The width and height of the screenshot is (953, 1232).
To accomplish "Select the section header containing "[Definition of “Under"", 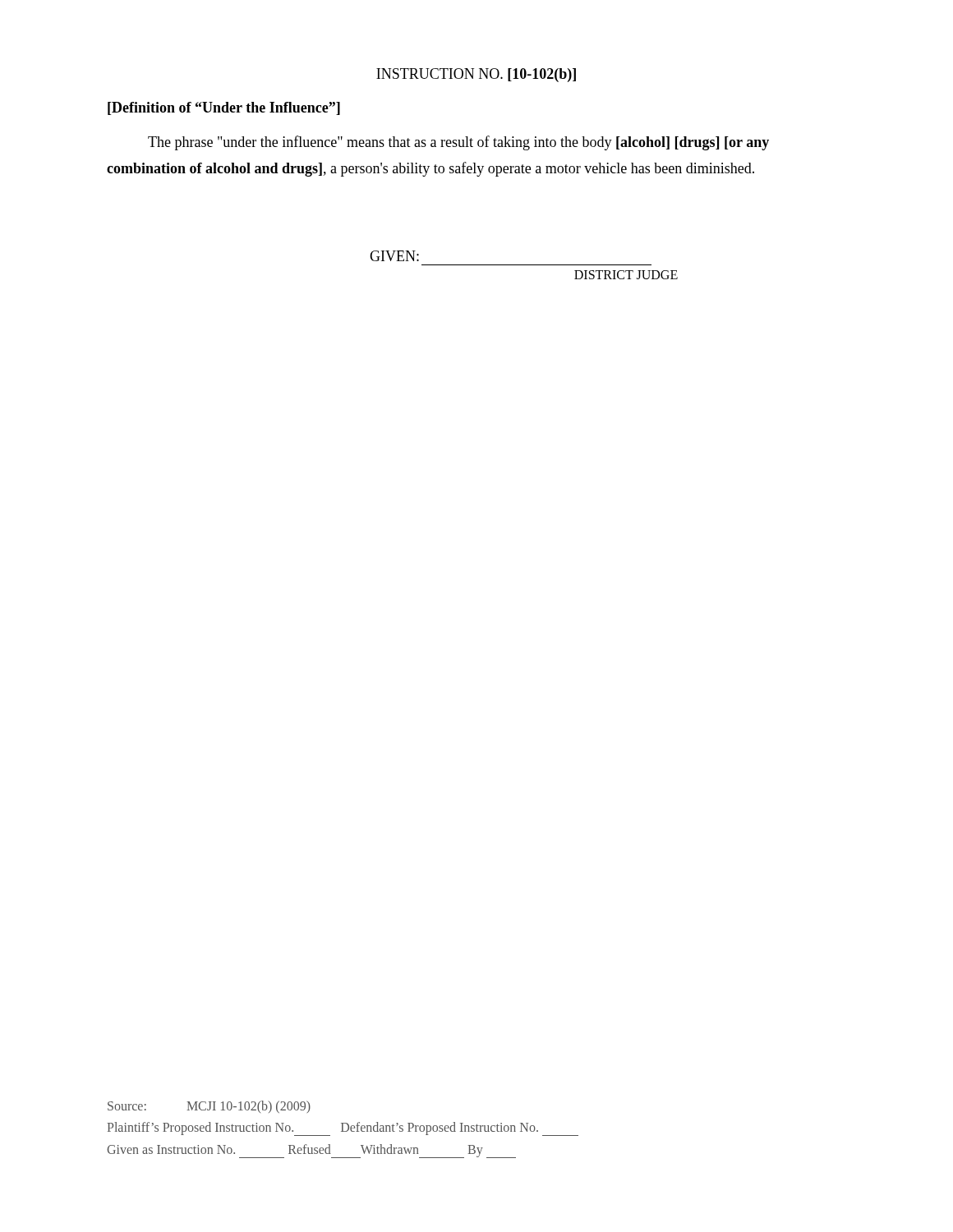I will pyautogui.click(x=224, y=108).
